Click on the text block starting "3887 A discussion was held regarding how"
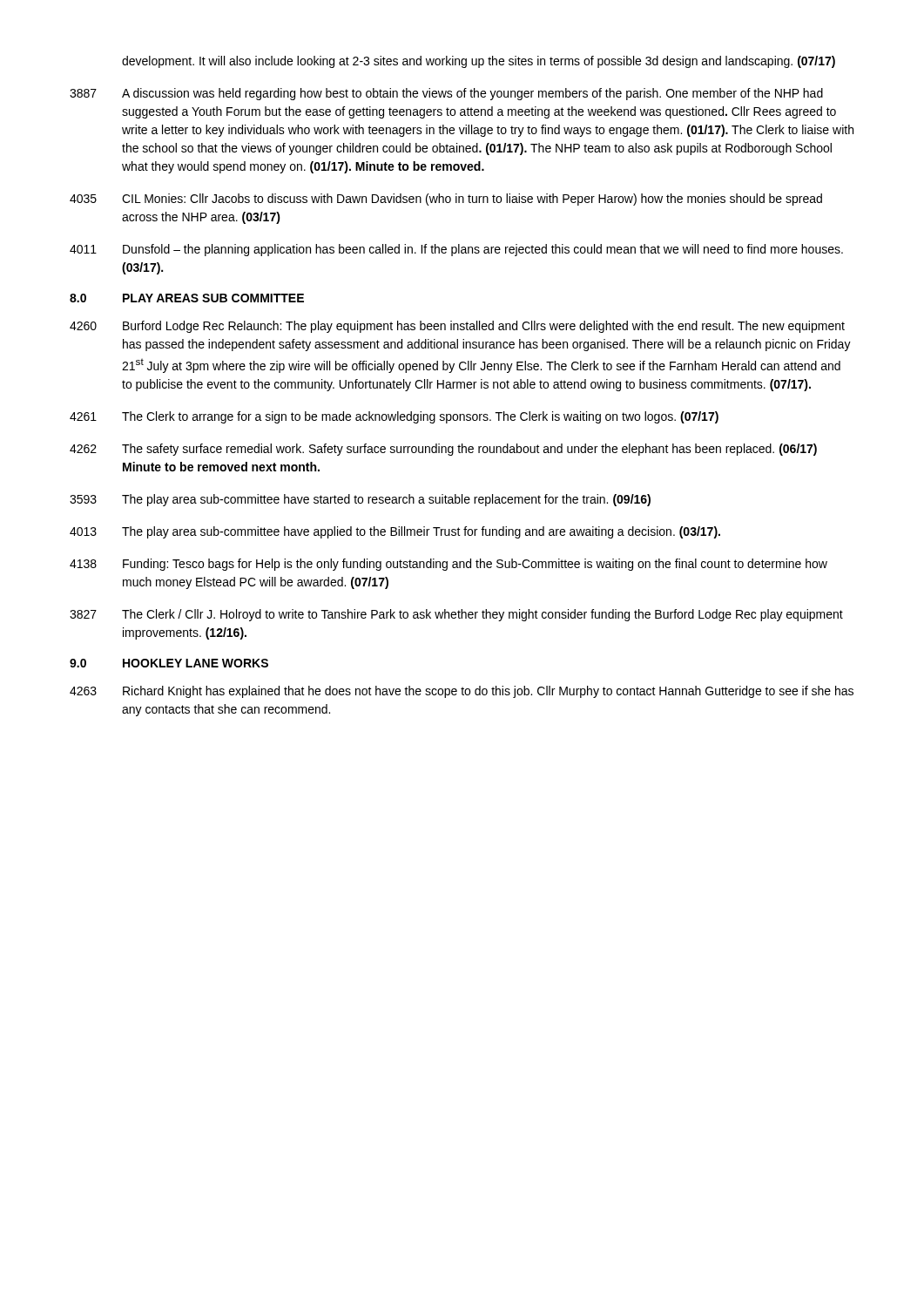The image size is (924, 1307). point(462,130)
